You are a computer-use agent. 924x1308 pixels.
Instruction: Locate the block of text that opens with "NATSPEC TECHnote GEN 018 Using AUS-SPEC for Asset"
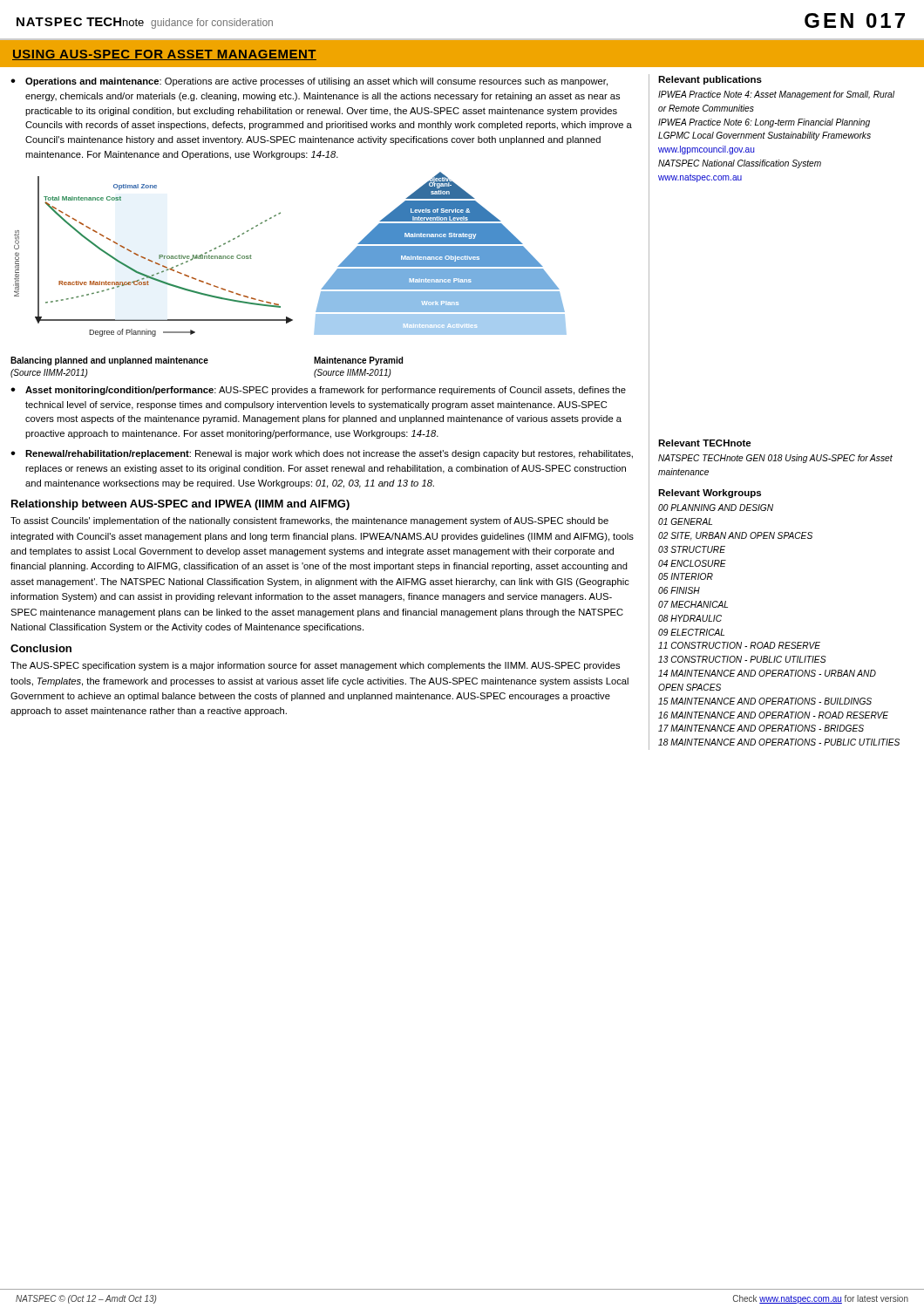coord(775,465)
